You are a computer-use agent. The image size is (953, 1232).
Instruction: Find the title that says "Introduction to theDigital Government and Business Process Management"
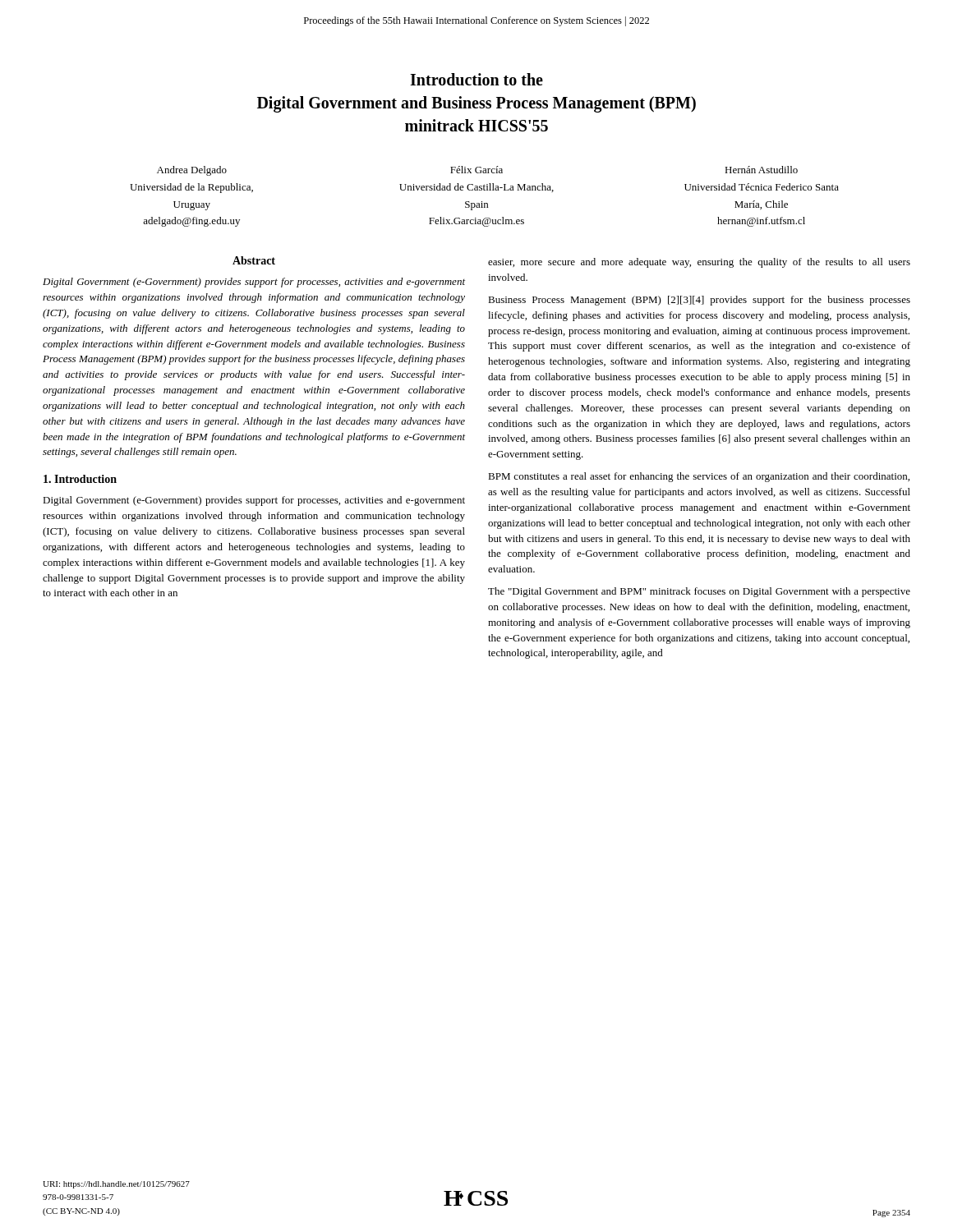[476, 103]
